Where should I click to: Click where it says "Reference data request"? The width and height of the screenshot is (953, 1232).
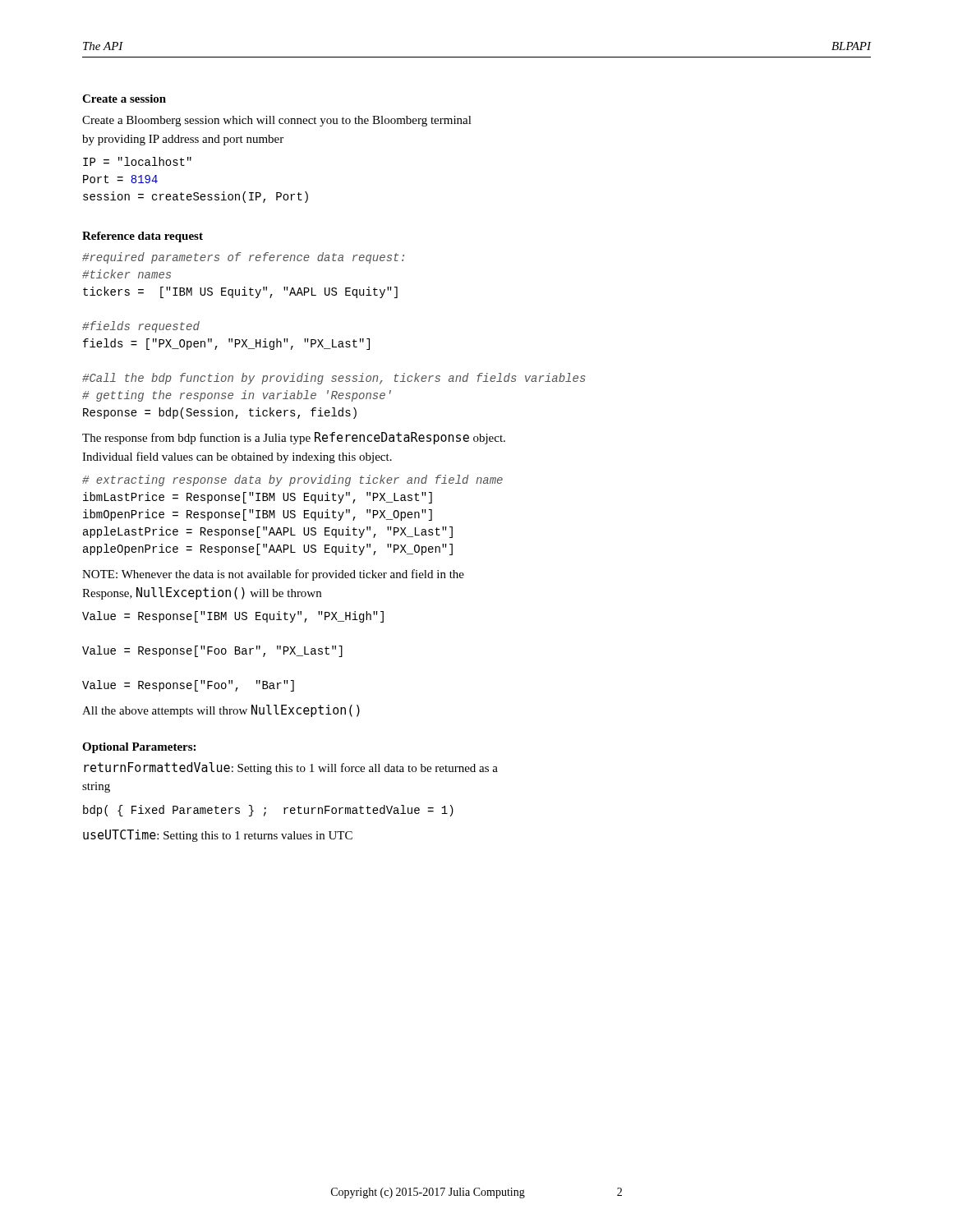click(x=143, y=236)
